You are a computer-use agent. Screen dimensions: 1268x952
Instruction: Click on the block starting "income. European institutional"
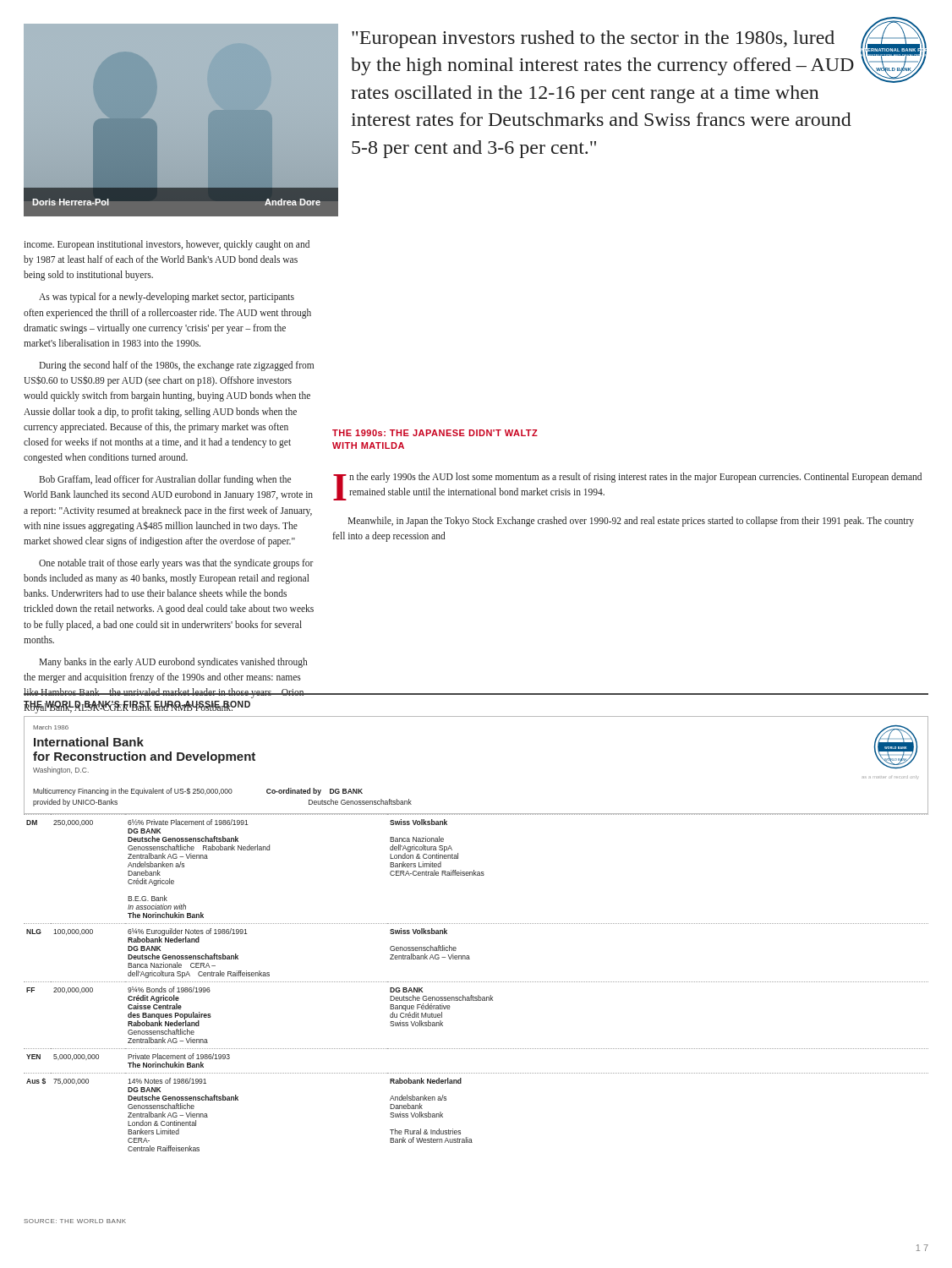click(170, 526)
